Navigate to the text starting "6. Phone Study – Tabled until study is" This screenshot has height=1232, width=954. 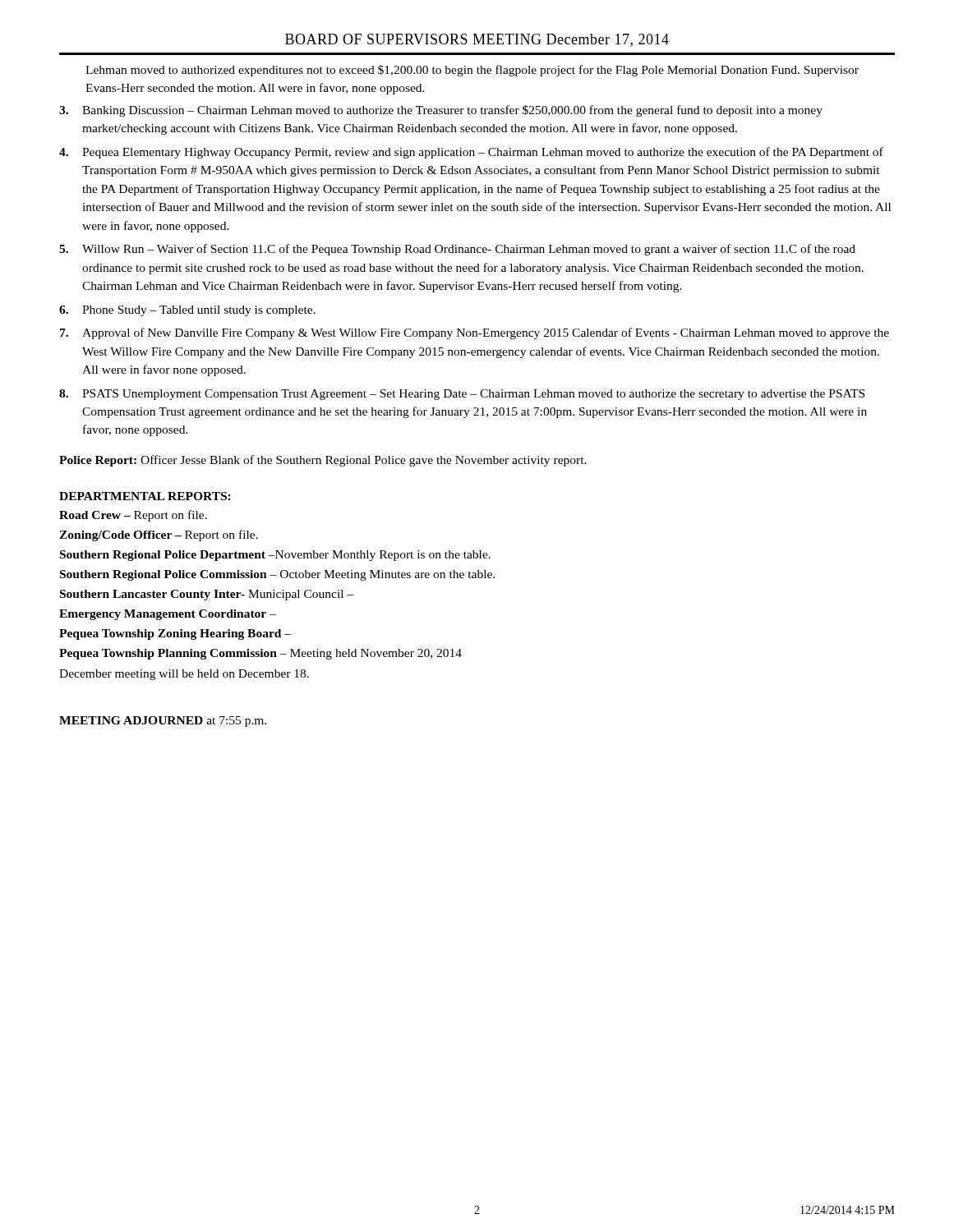(x=187, y=311)
